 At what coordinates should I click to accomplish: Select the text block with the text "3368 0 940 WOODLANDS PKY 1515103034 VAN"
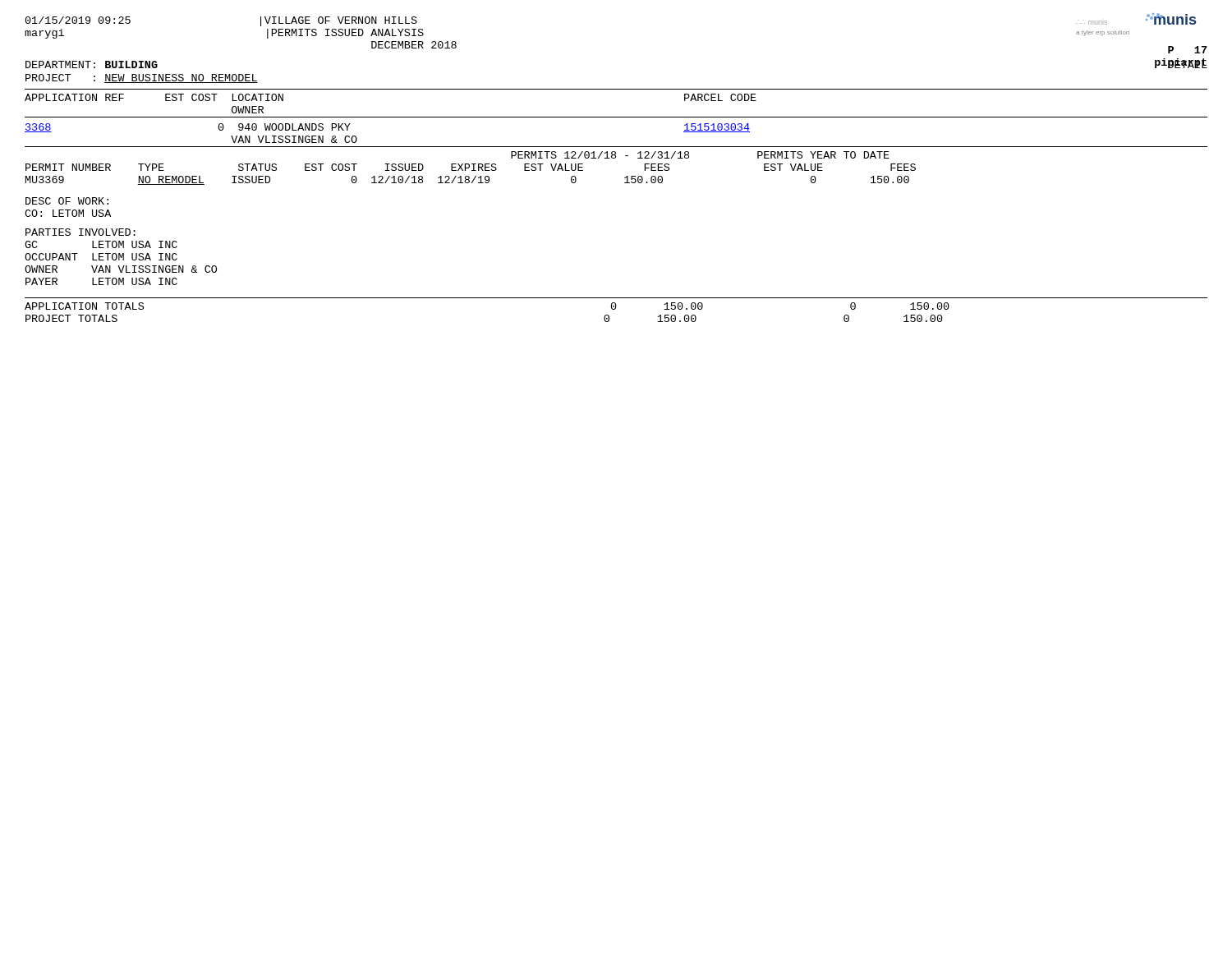[39, 128]
